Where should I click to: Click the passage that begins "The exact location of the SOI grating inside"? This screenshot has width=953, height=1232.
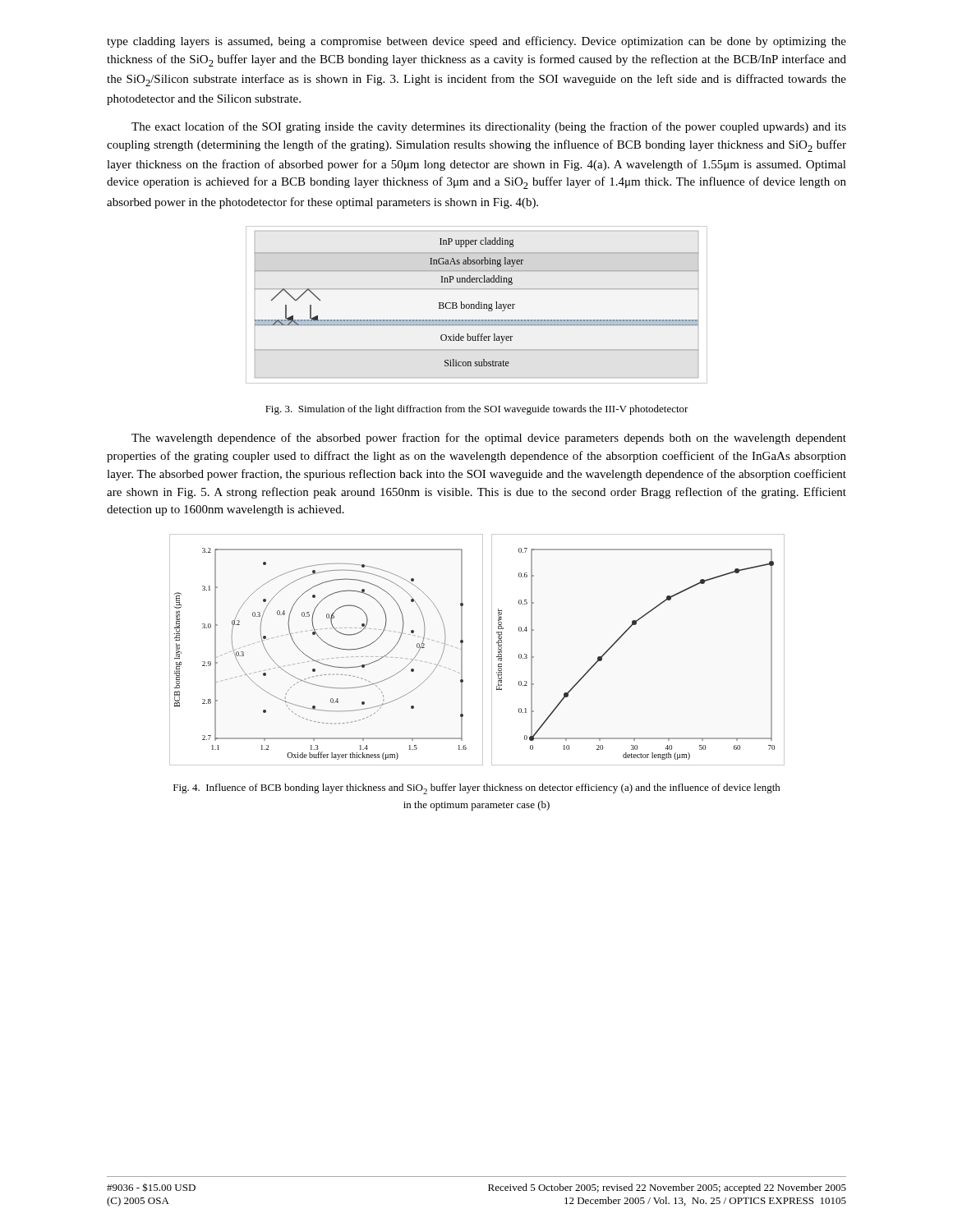(x=476, y=164)
